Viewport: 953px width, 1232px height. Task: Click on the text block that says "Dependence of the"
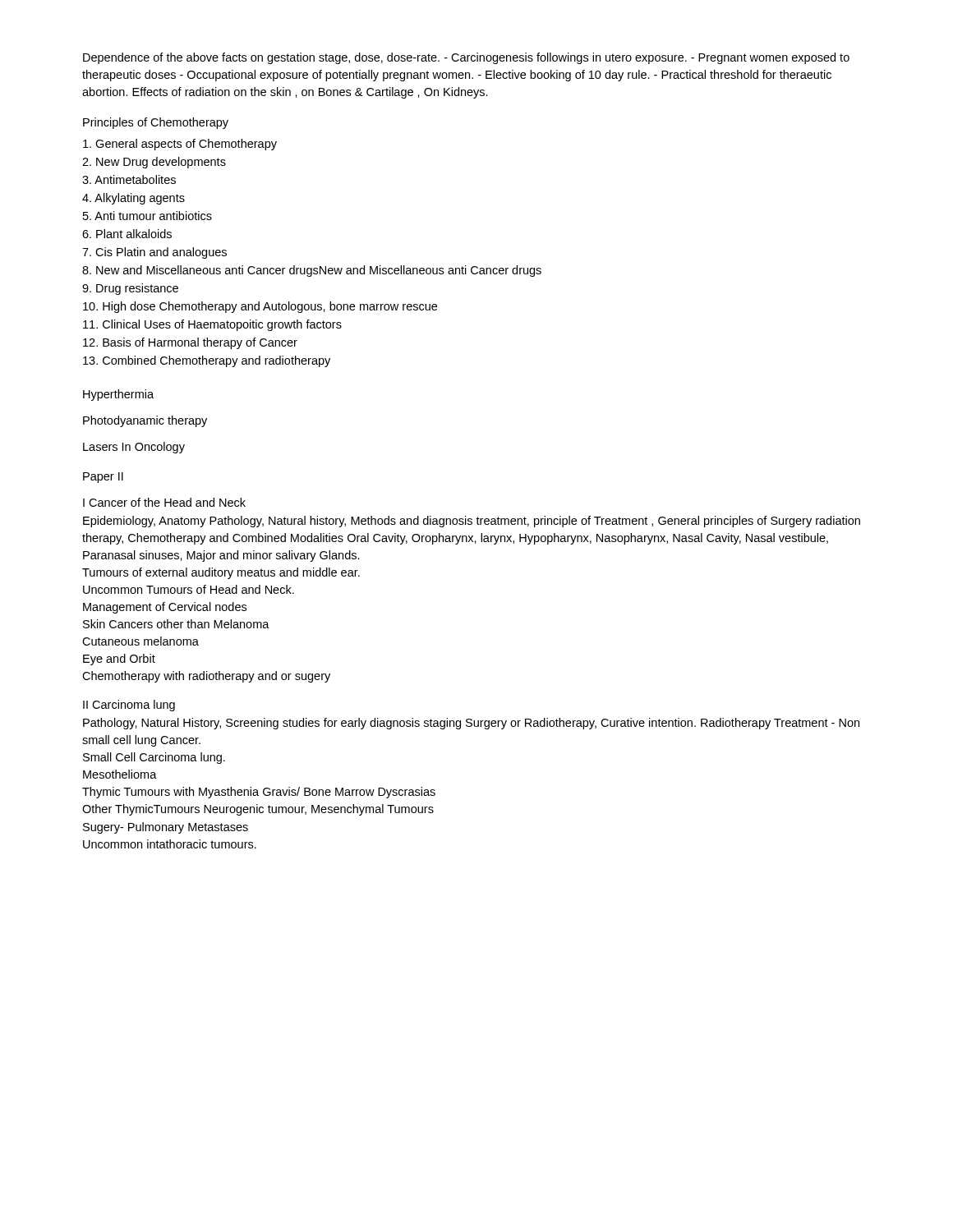pyautogui.click(x=466, y=75)
